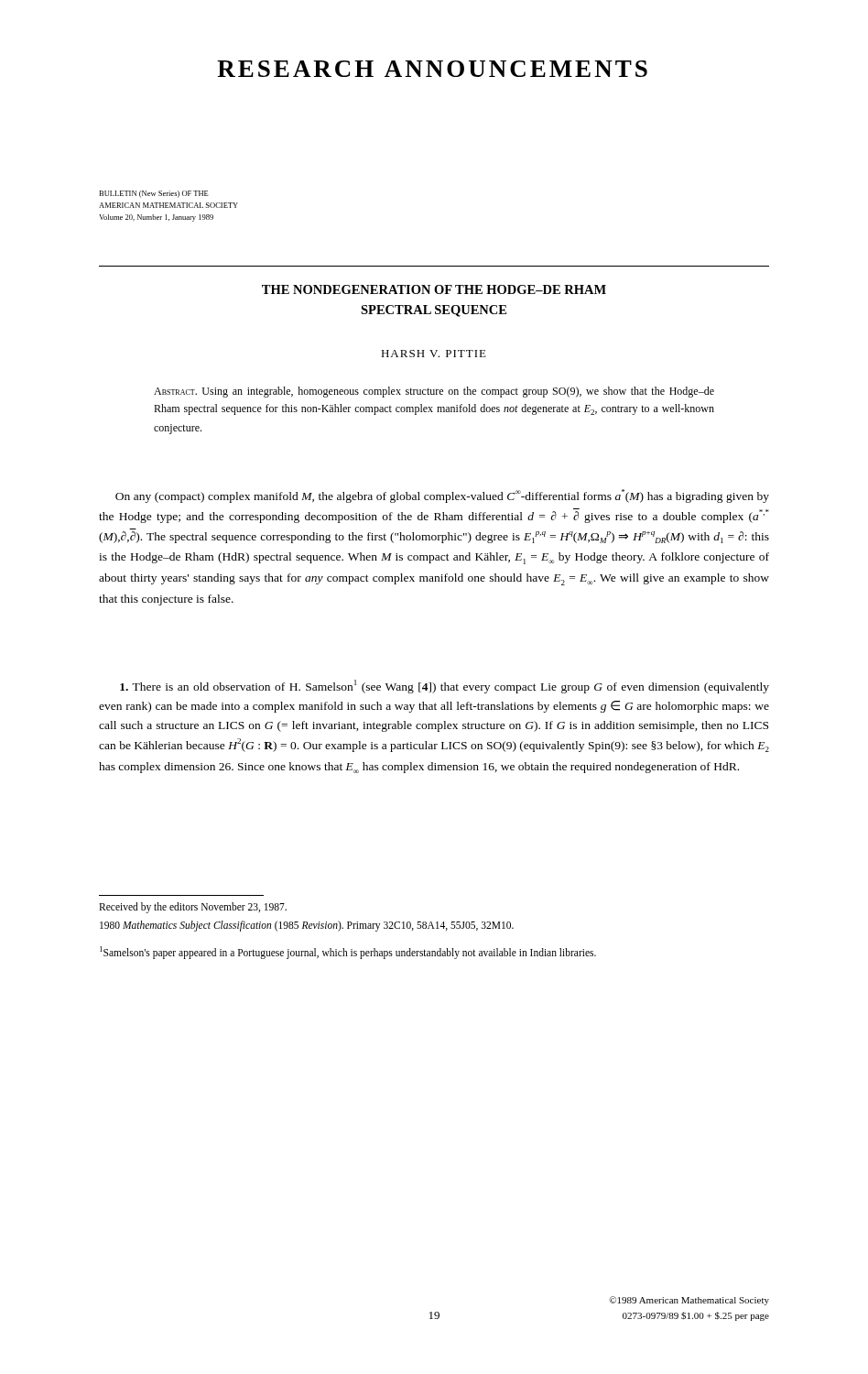Select the text block with the text "There is an old observation"
The height and width of the screenshot is (1374, 868).
tap(434, 727)
